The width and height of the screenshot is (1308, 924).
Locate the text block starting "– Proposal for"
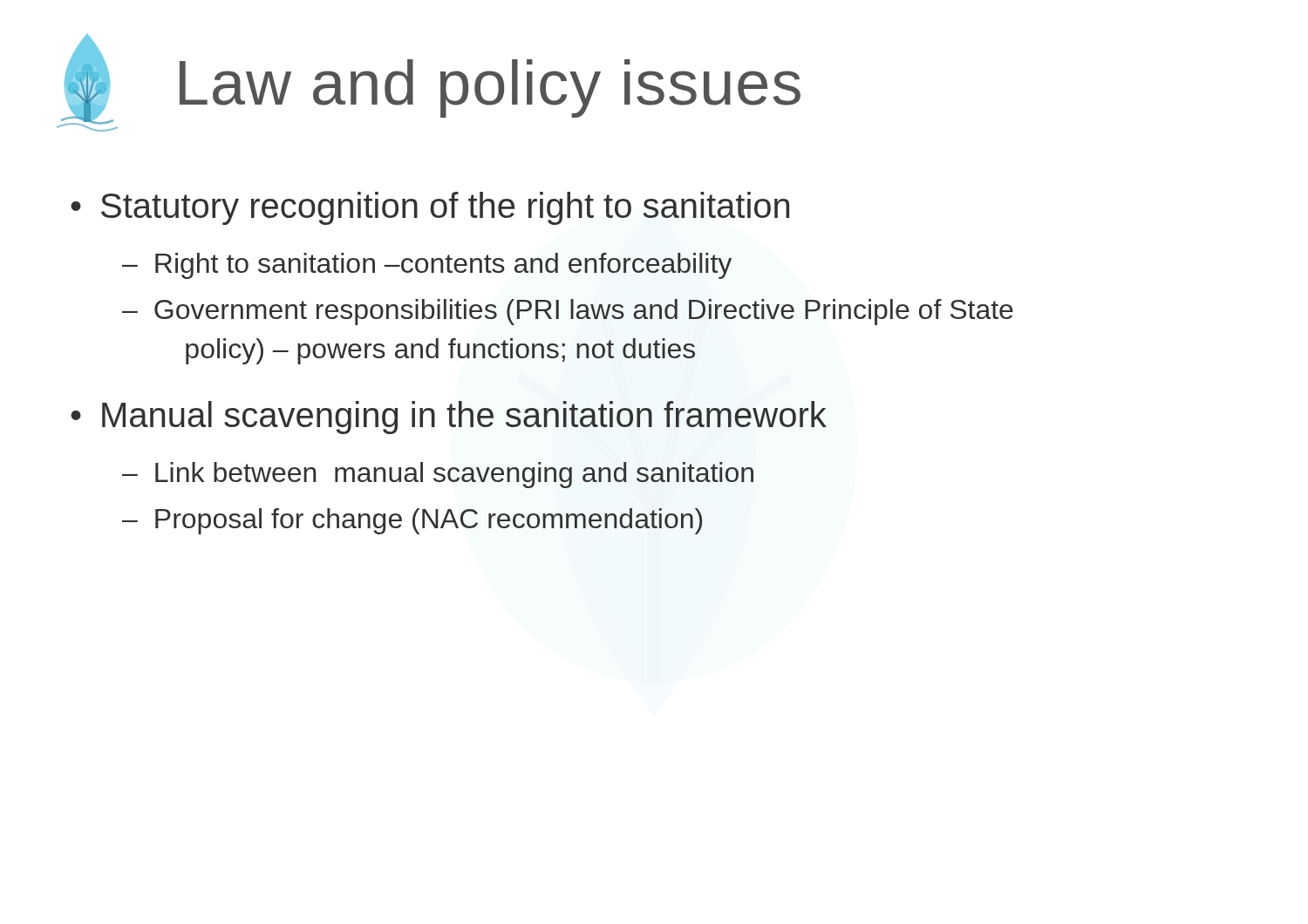[x=413, y=519]
